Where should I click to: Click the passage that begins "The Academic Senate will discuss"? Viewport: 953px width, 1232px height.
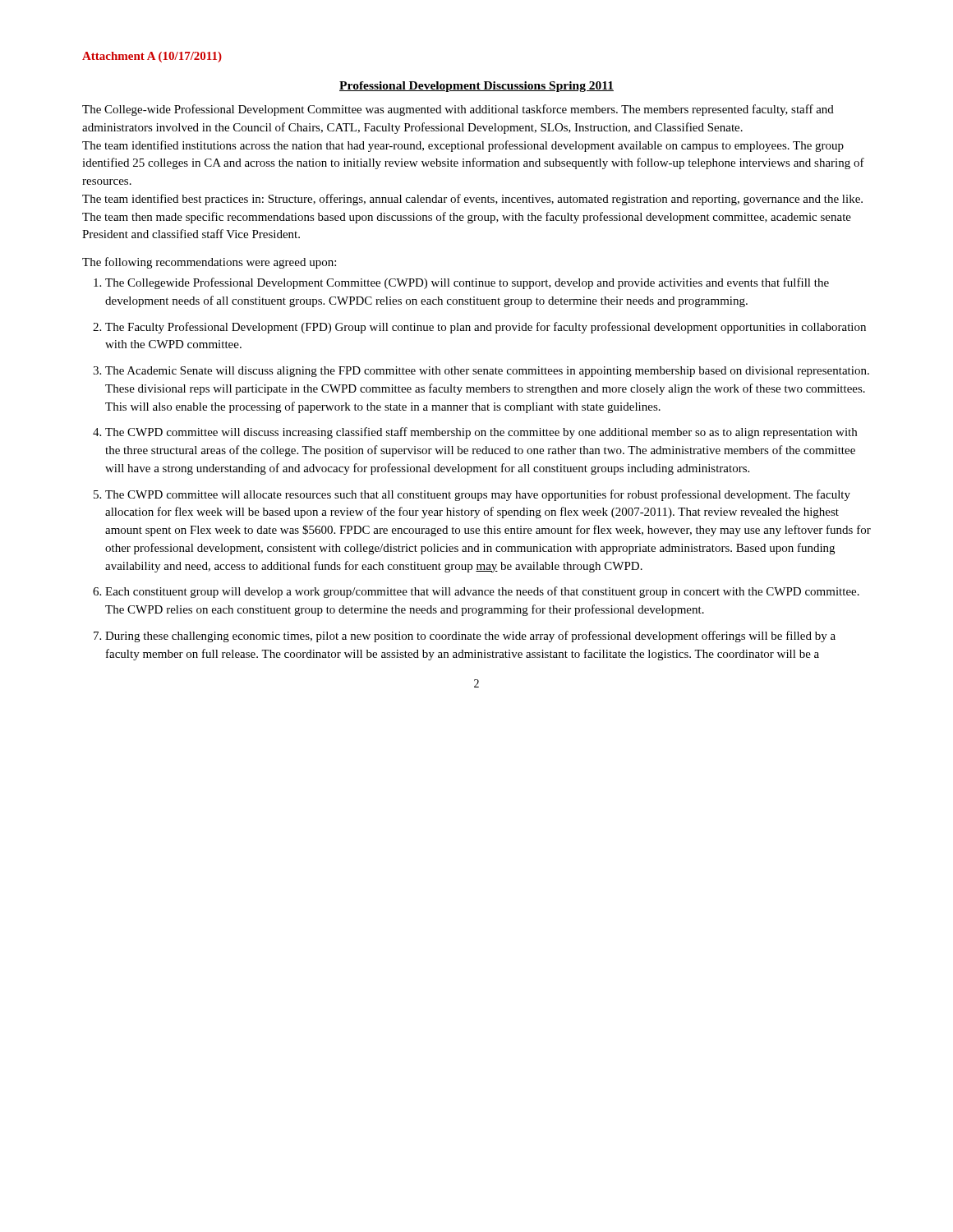pyautogui.click(x=487, y=388)
